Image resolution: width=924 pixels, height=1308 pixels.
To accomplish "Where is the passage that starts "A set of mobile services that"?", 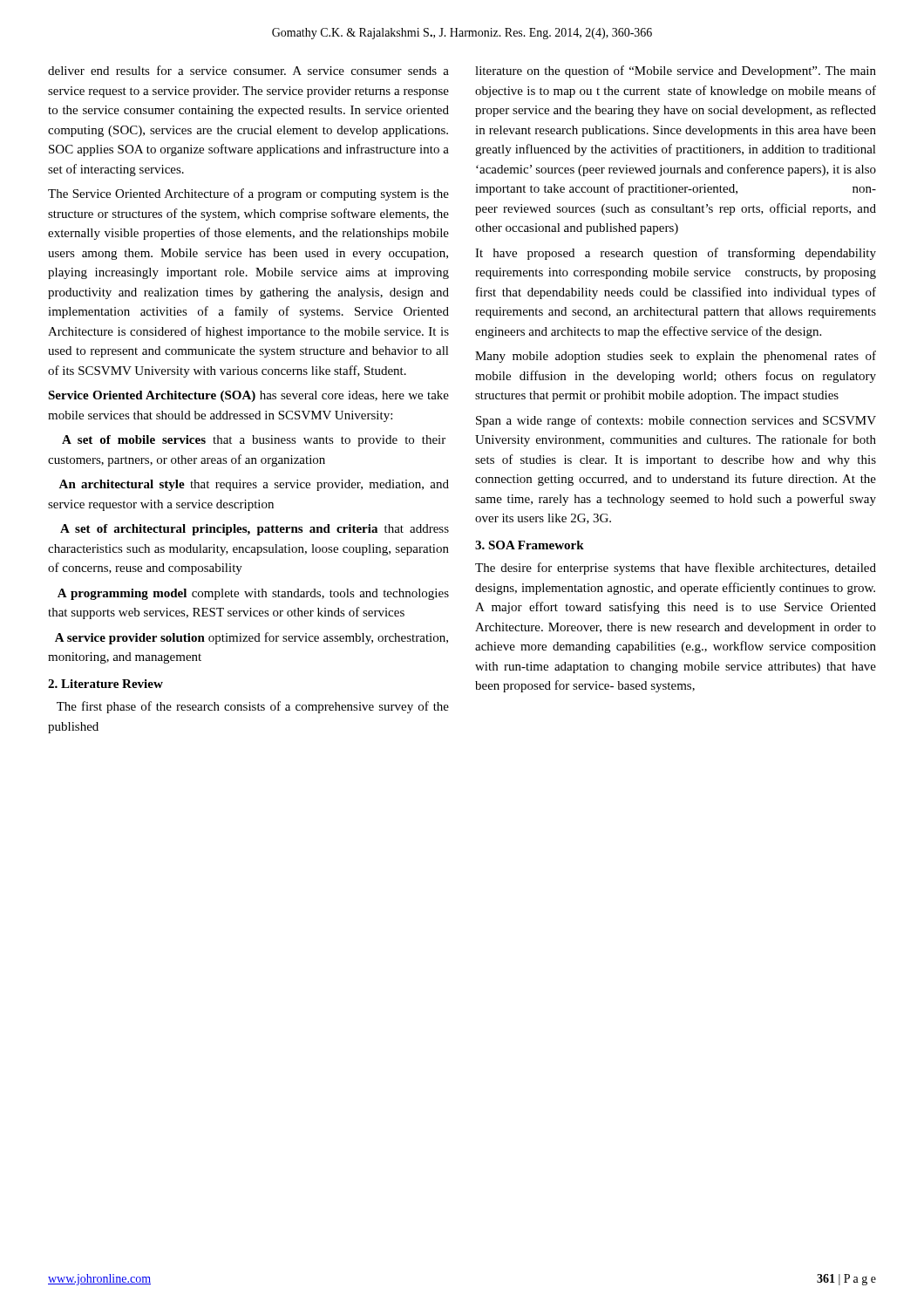I will (248, 450).
